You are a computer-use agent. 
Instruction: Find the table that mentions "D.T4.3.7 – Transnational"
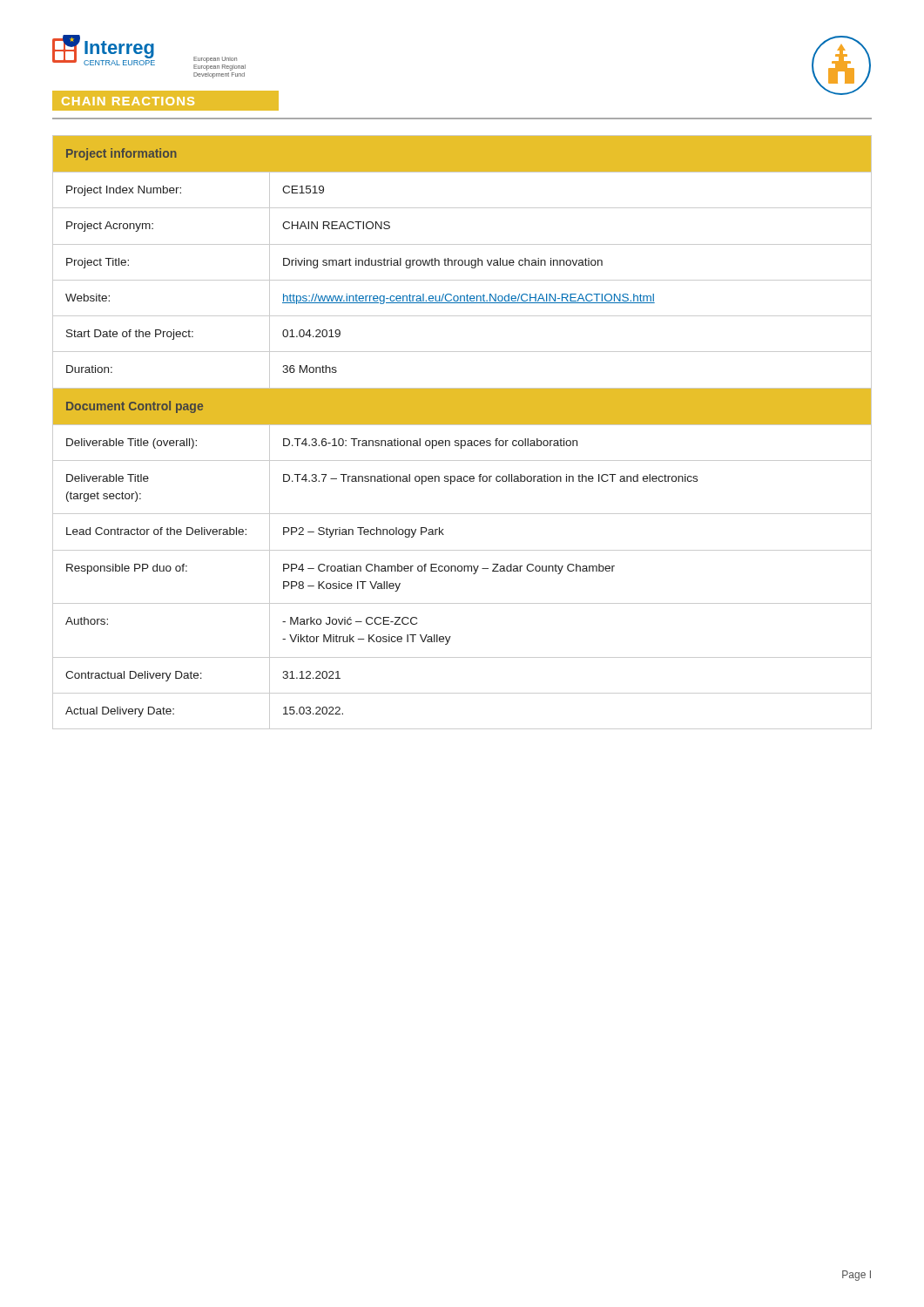pos(462,432)
